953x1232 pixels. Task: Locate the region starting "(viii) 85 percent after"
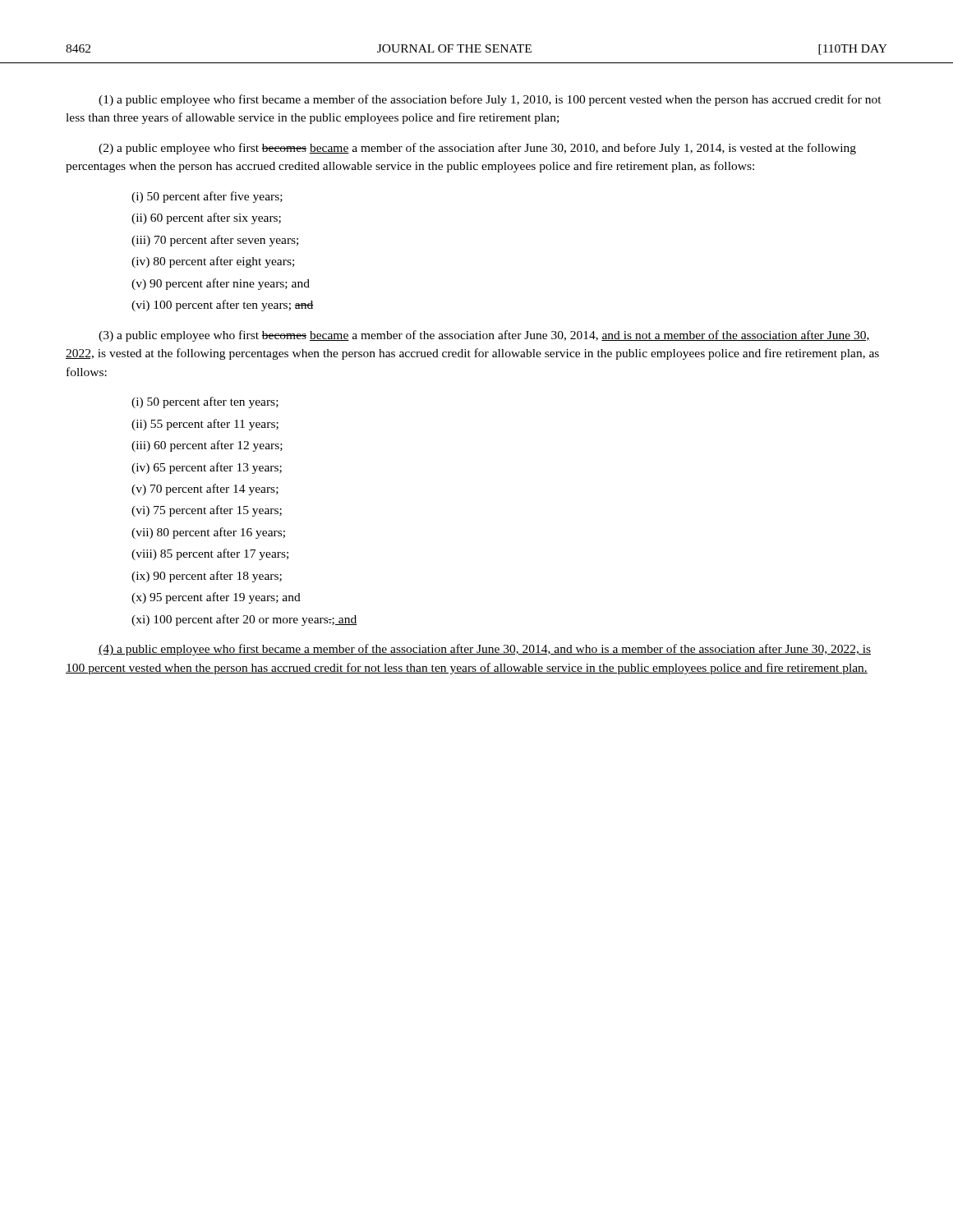pyautogui.click(x=210, y=553)
